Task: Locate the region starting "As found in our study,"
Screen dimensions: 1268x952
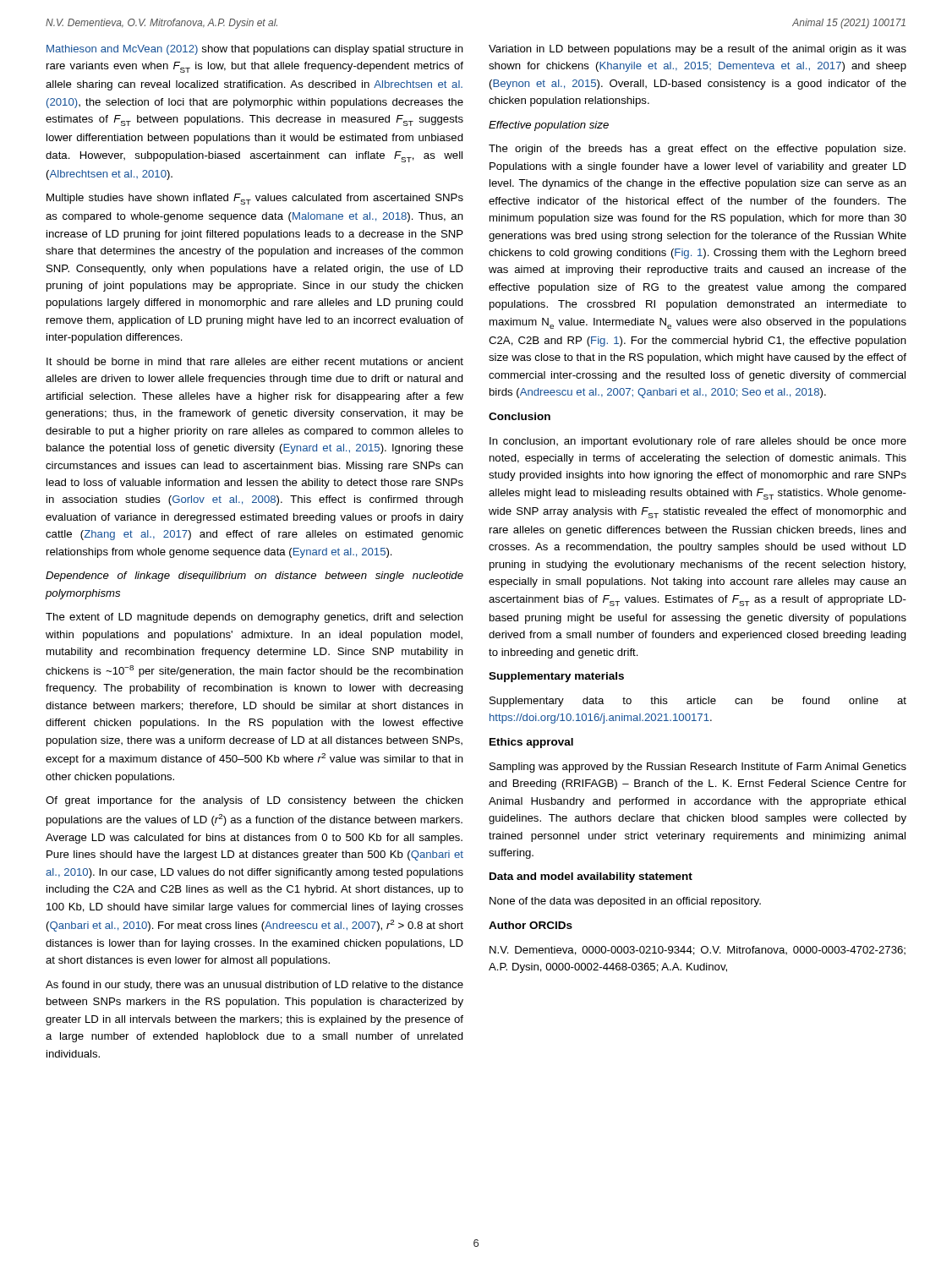Action: (255, 1019)
